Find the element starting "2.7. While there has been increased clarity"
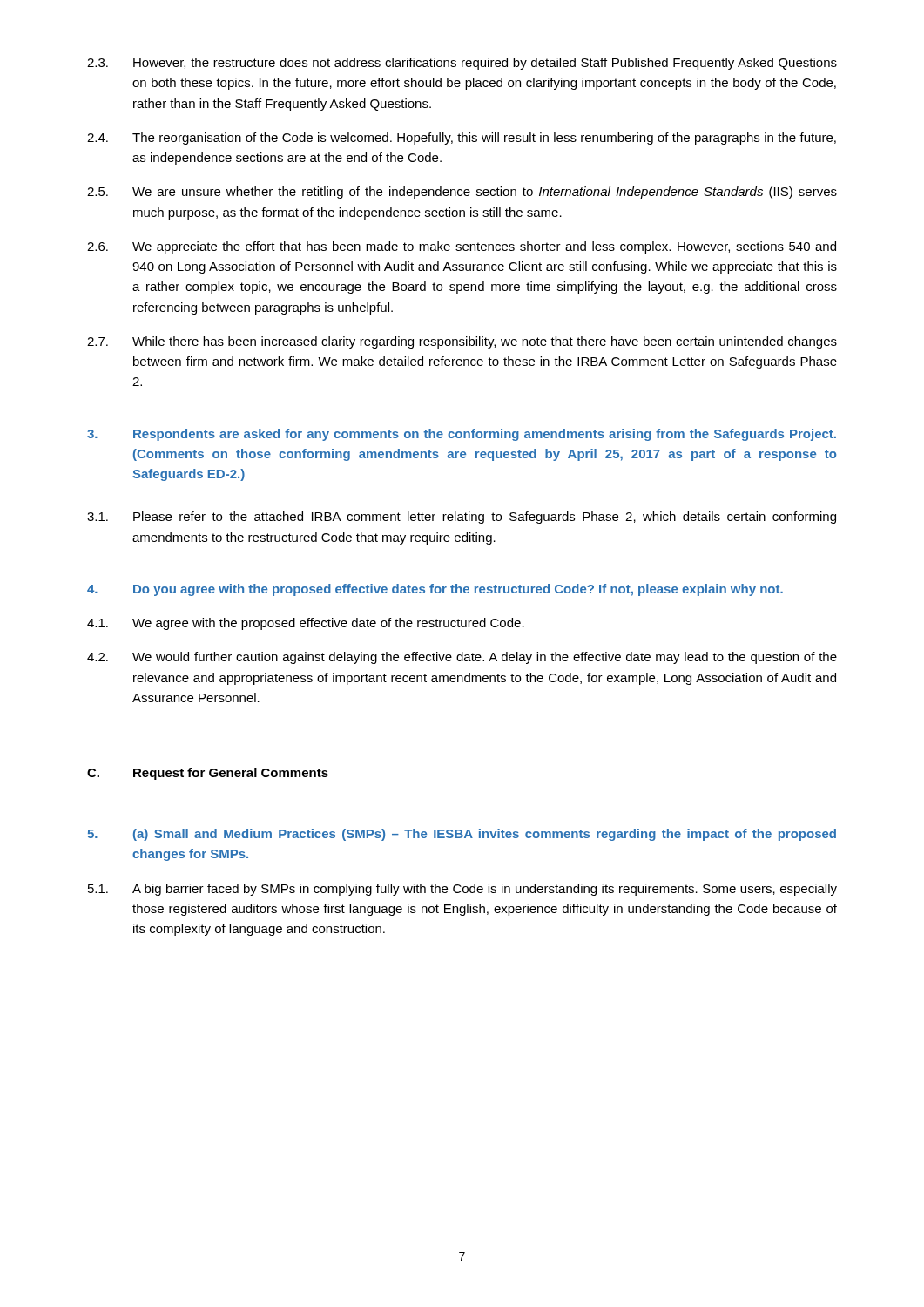Image resolution: width=924 pixels, height=1307 pixels. pyautogui.click(x=462, y=361)
